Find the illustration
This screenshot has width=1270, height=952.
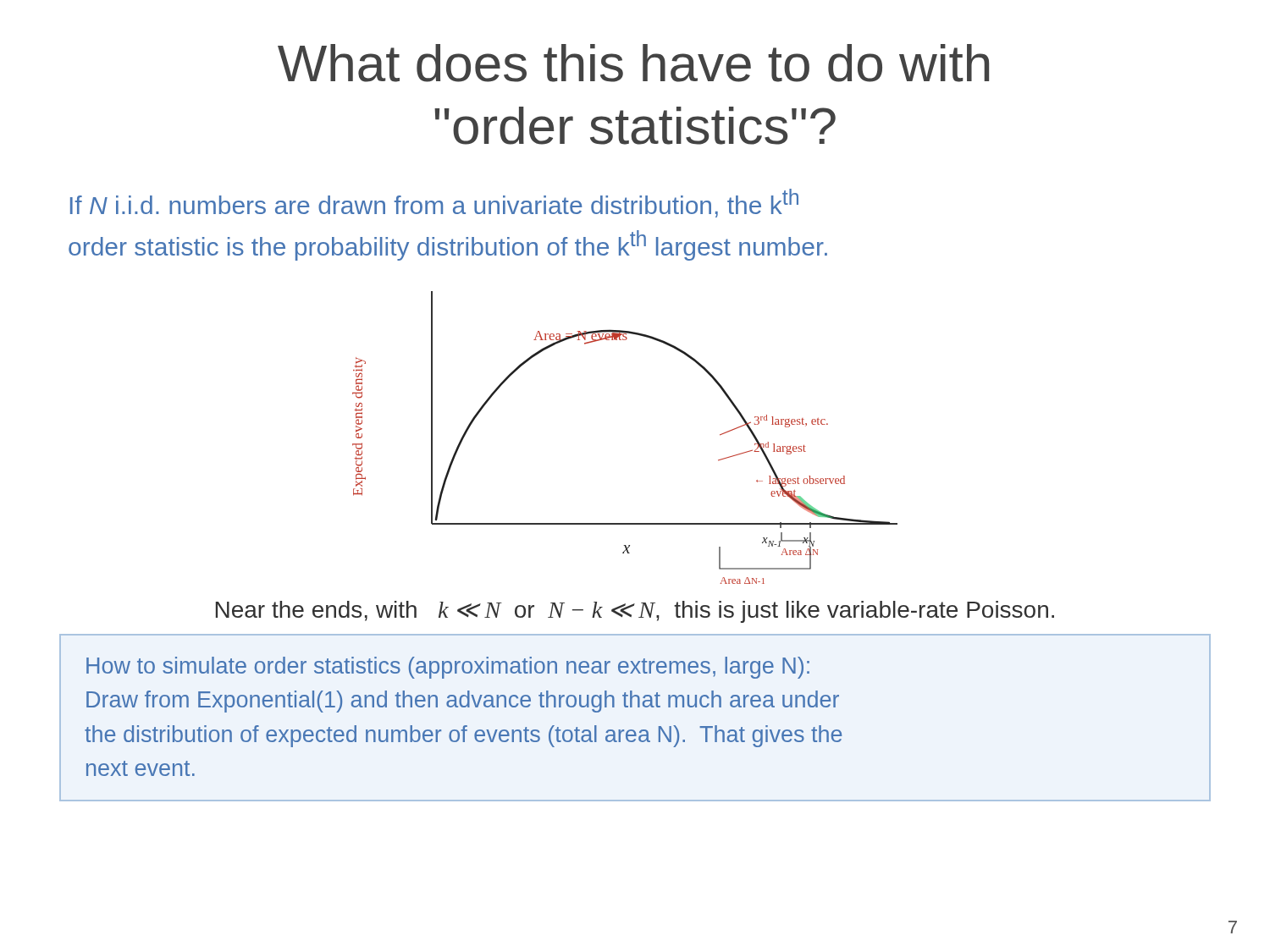[635, 431]
